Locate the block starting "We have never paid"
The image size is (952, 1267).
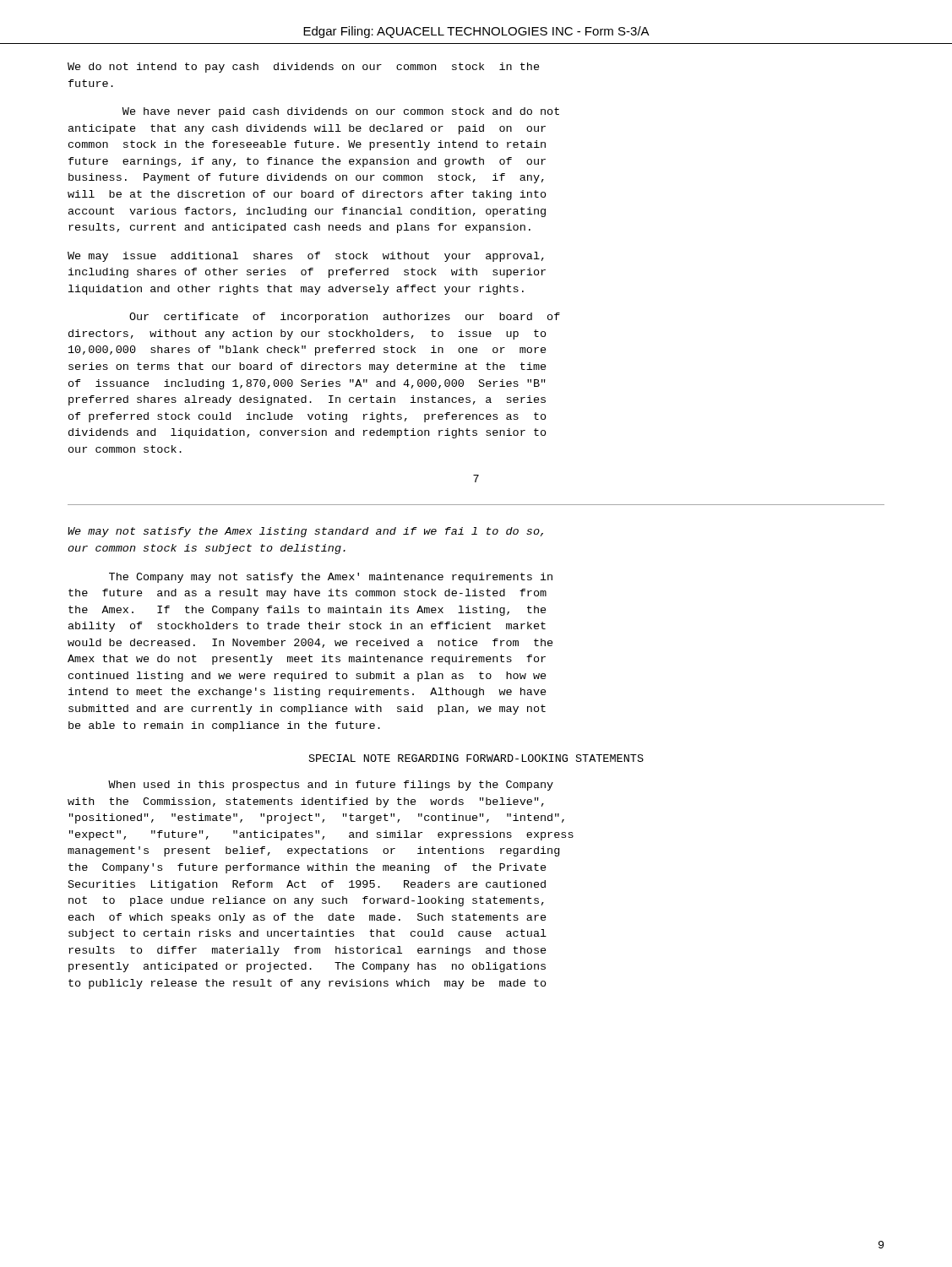point(314,170)
